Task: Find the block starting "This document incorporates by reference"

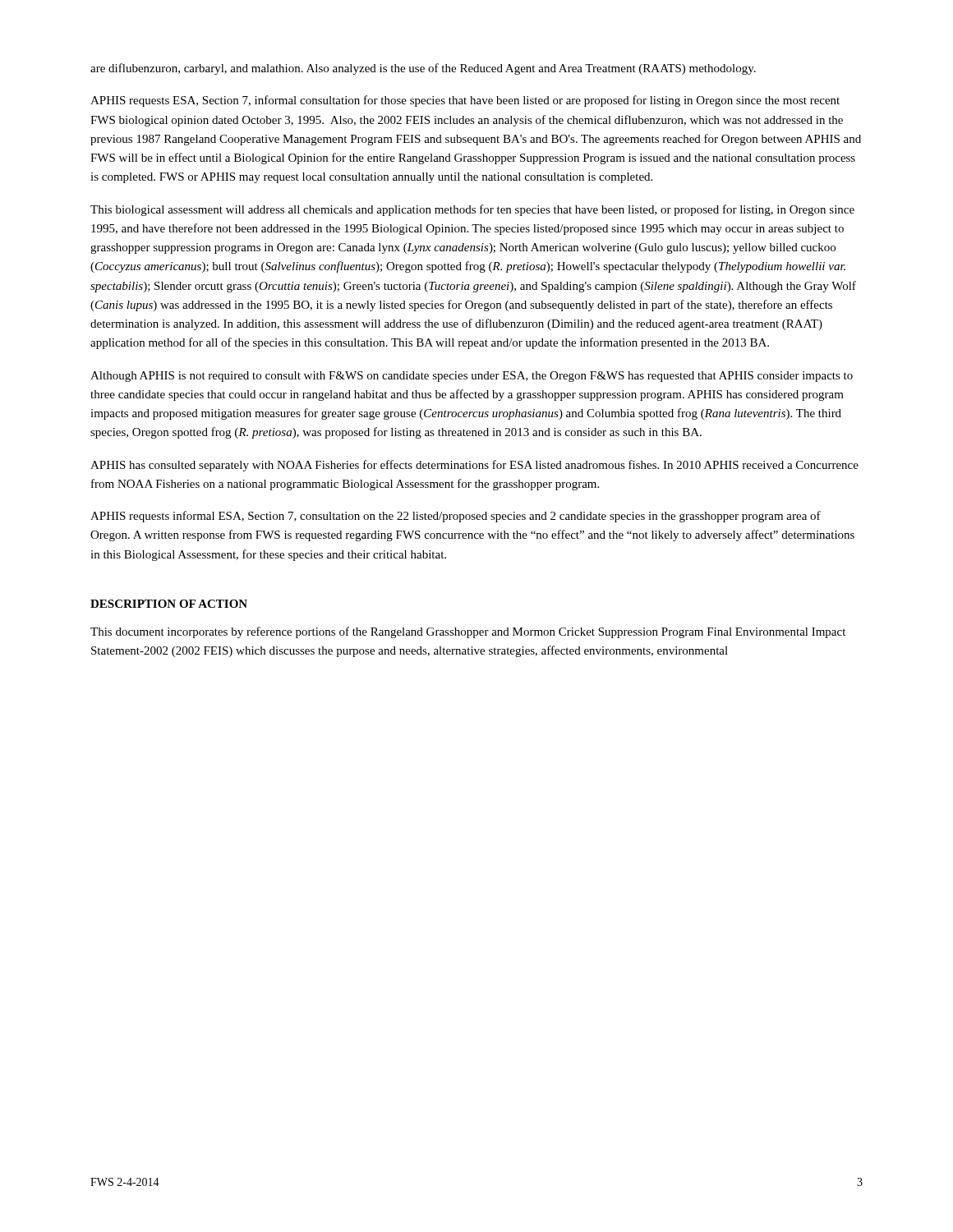Action: pyautogui.click(x=468, y=641)
